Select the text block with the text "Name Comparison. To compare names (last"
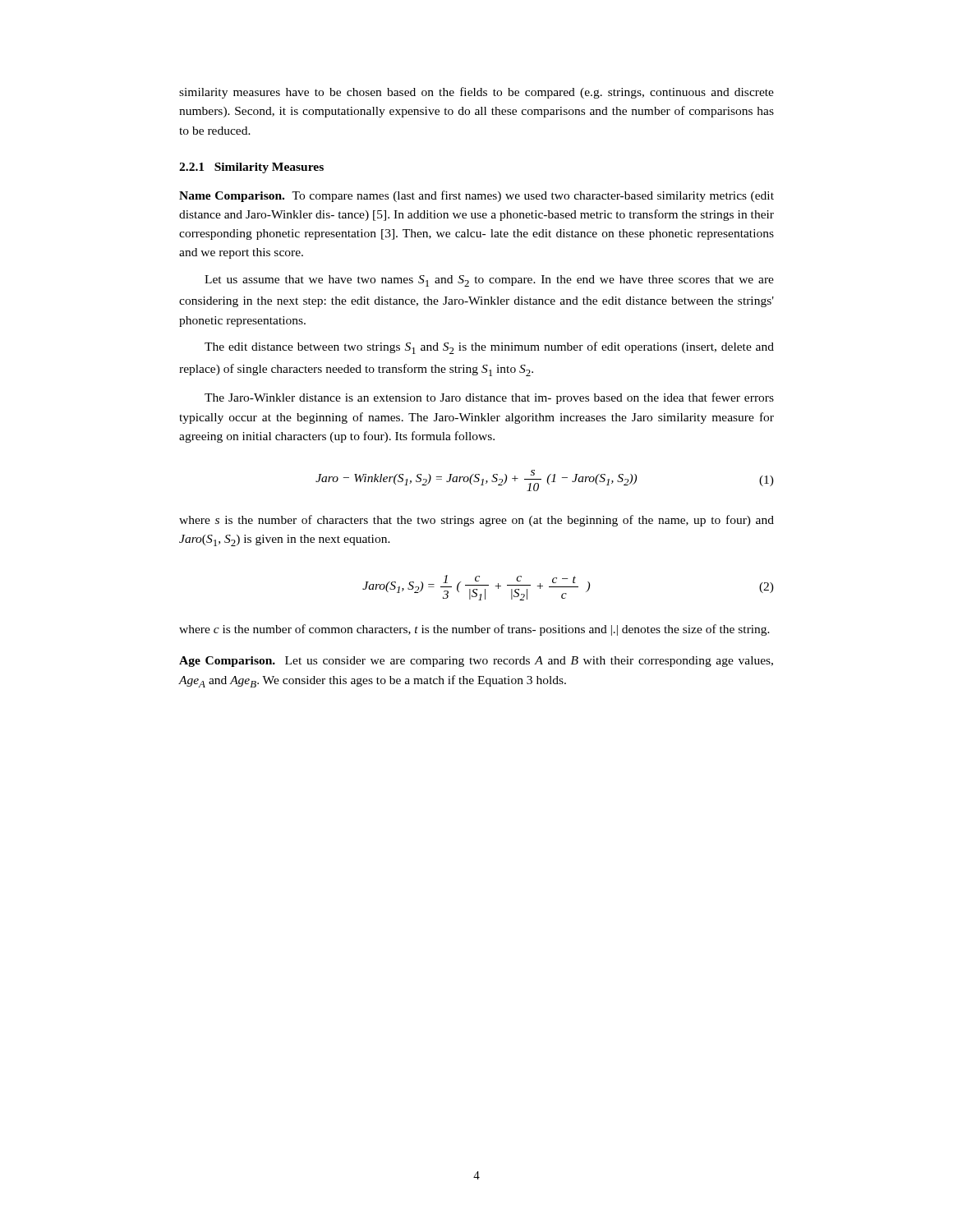This screenshot has width=953, height=1232. tap(476, 315)
